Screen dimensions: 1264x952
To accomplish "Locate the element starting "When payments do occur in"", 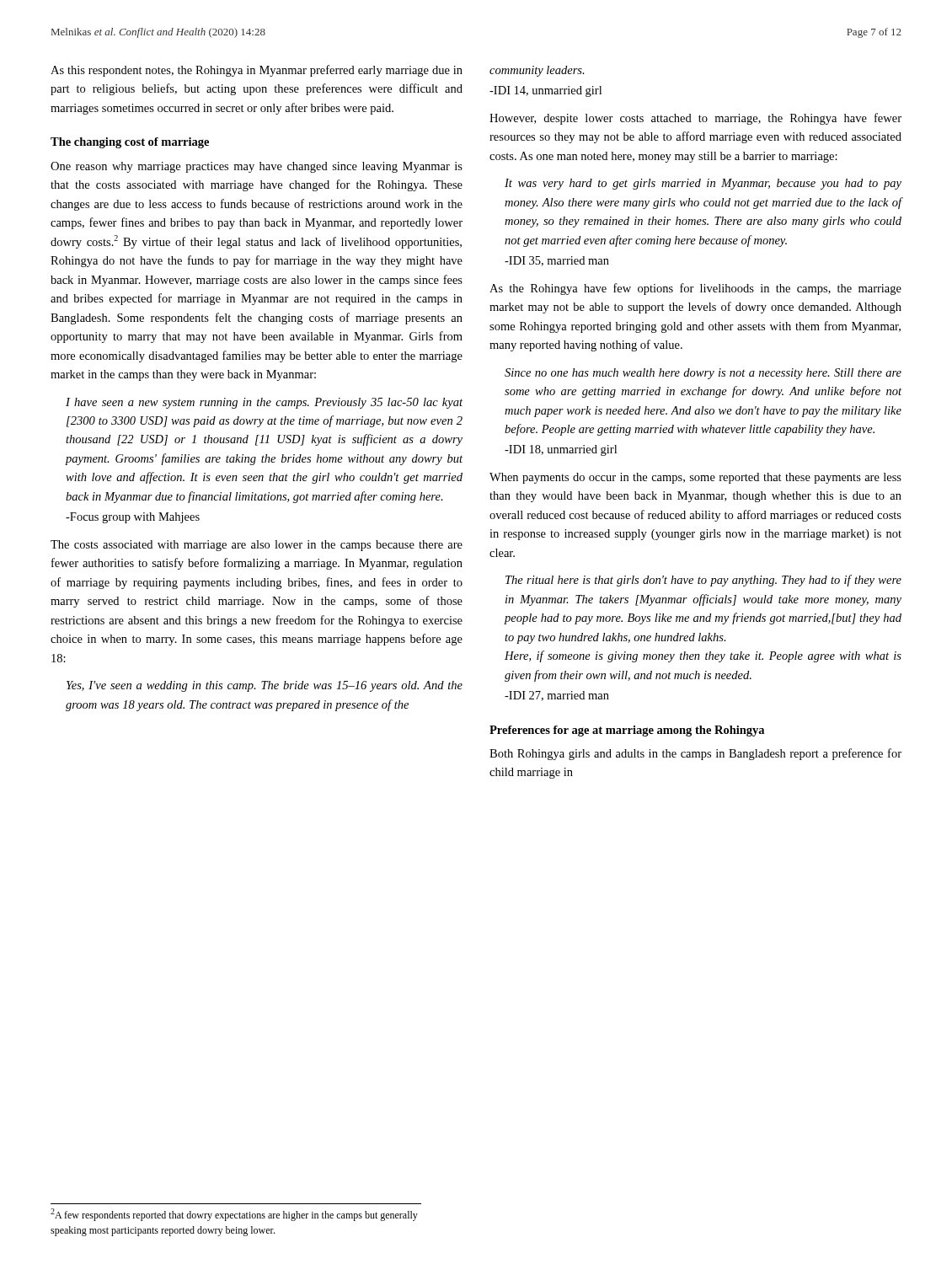I will coord(695,515).
